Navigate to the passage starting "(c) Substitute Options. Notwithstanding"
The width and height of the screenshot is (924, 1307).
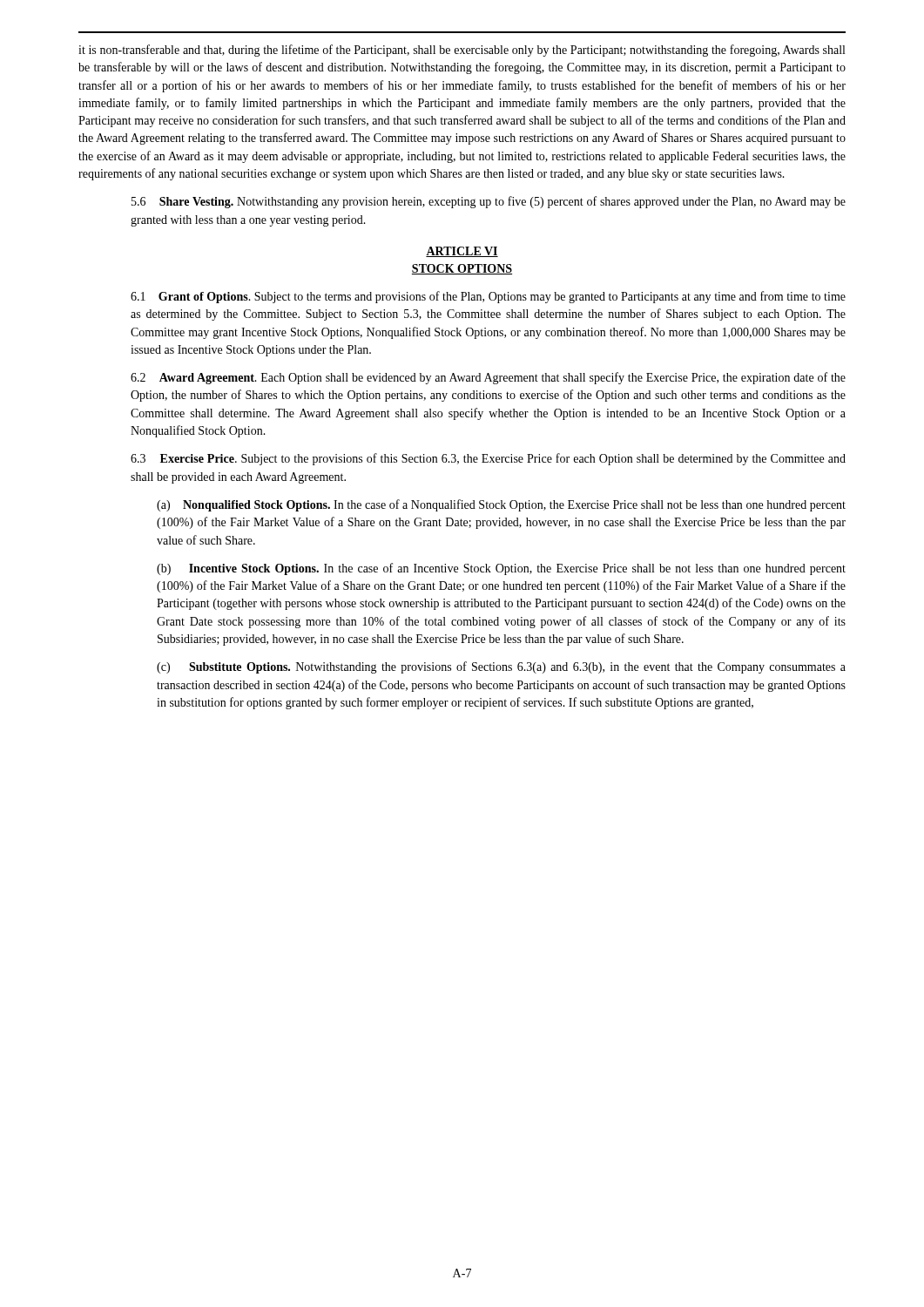(x=501, y=686)
